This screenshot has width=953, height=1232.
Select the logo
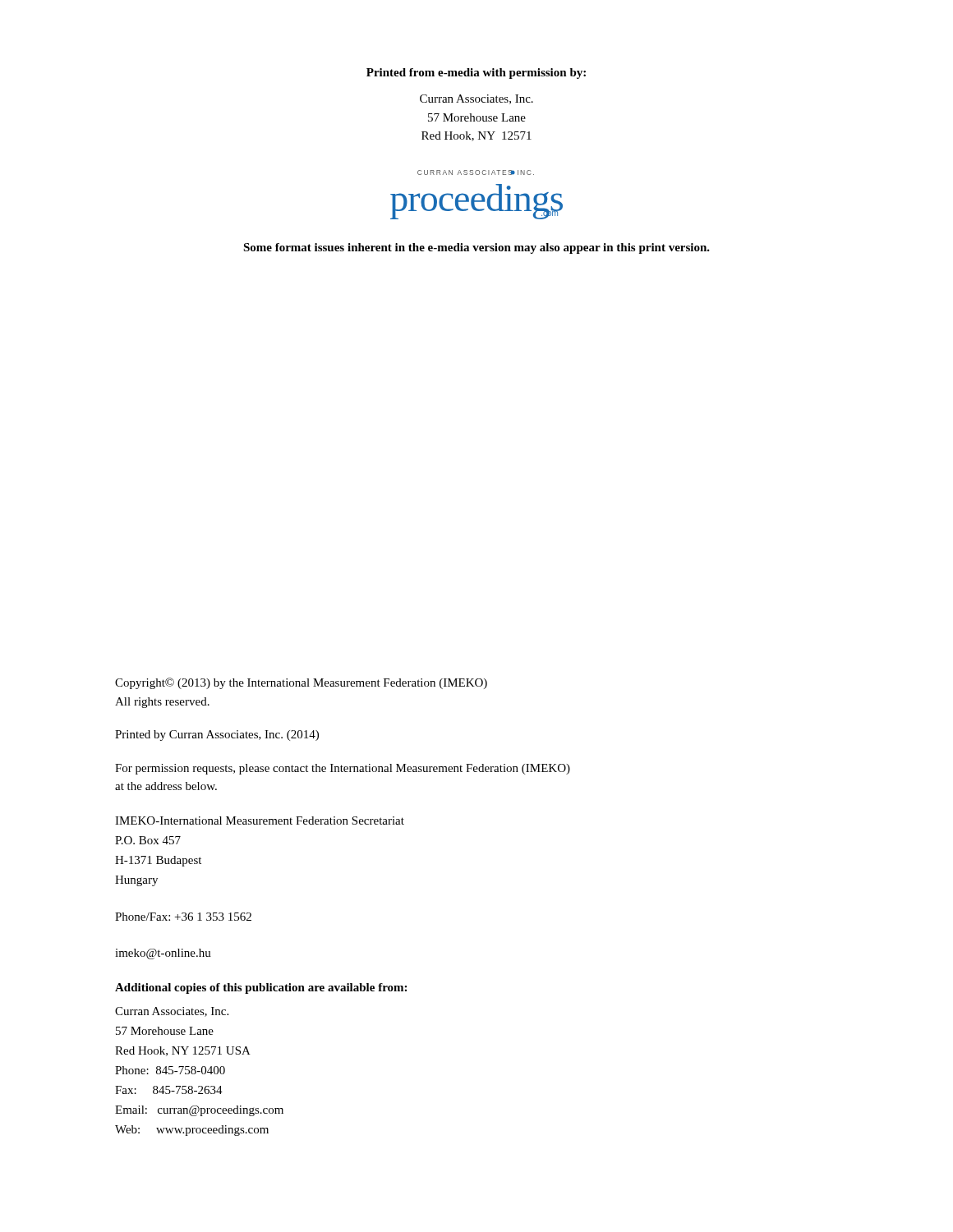tap(476, 193)
